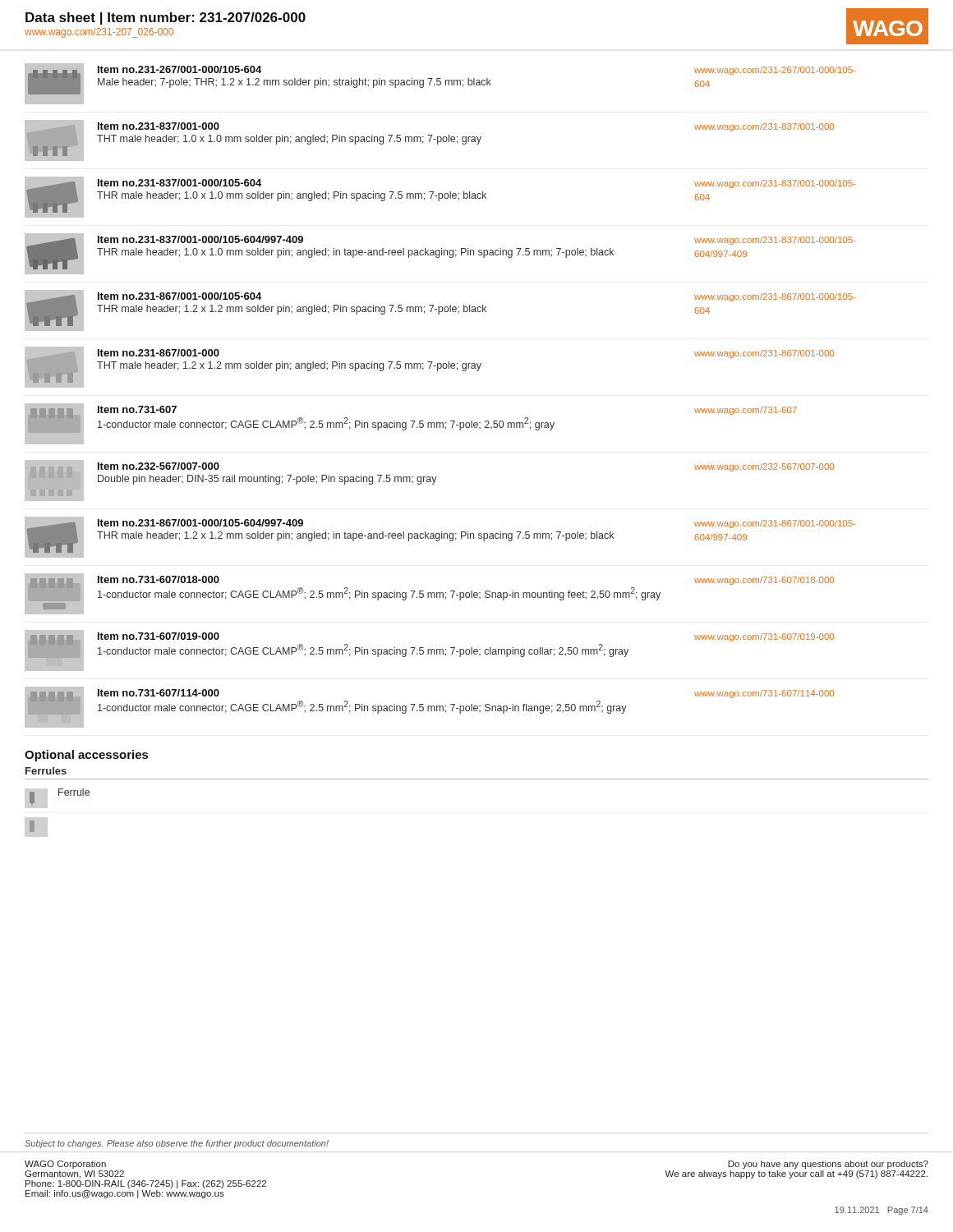Where is the passage that starts "Item no.231-267/001-000/105-604 Male header;"?
The image size is (953, 1232).
[476, 84]
